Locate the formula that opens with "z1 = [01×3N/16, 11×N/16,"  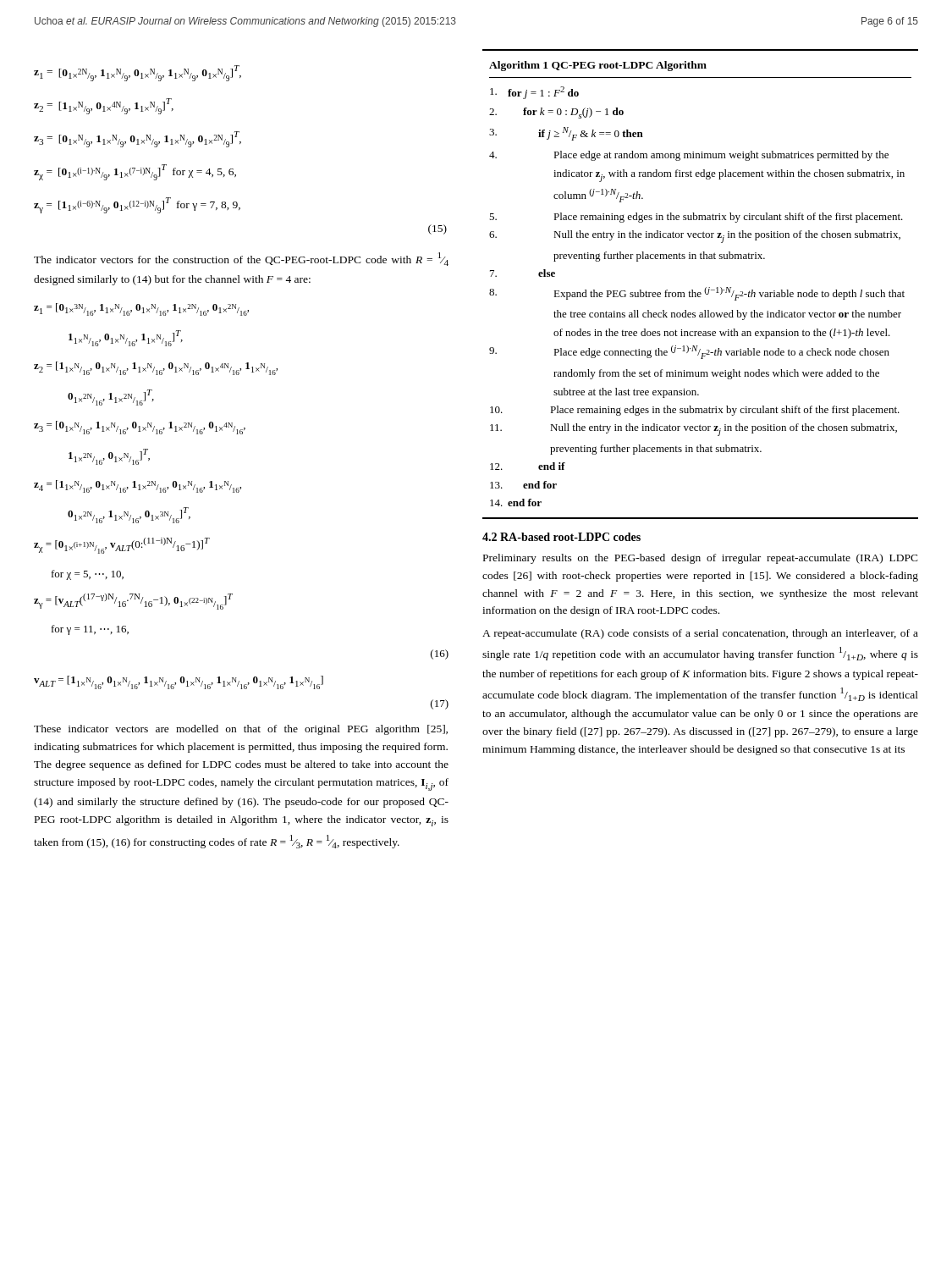coord(241,480)
